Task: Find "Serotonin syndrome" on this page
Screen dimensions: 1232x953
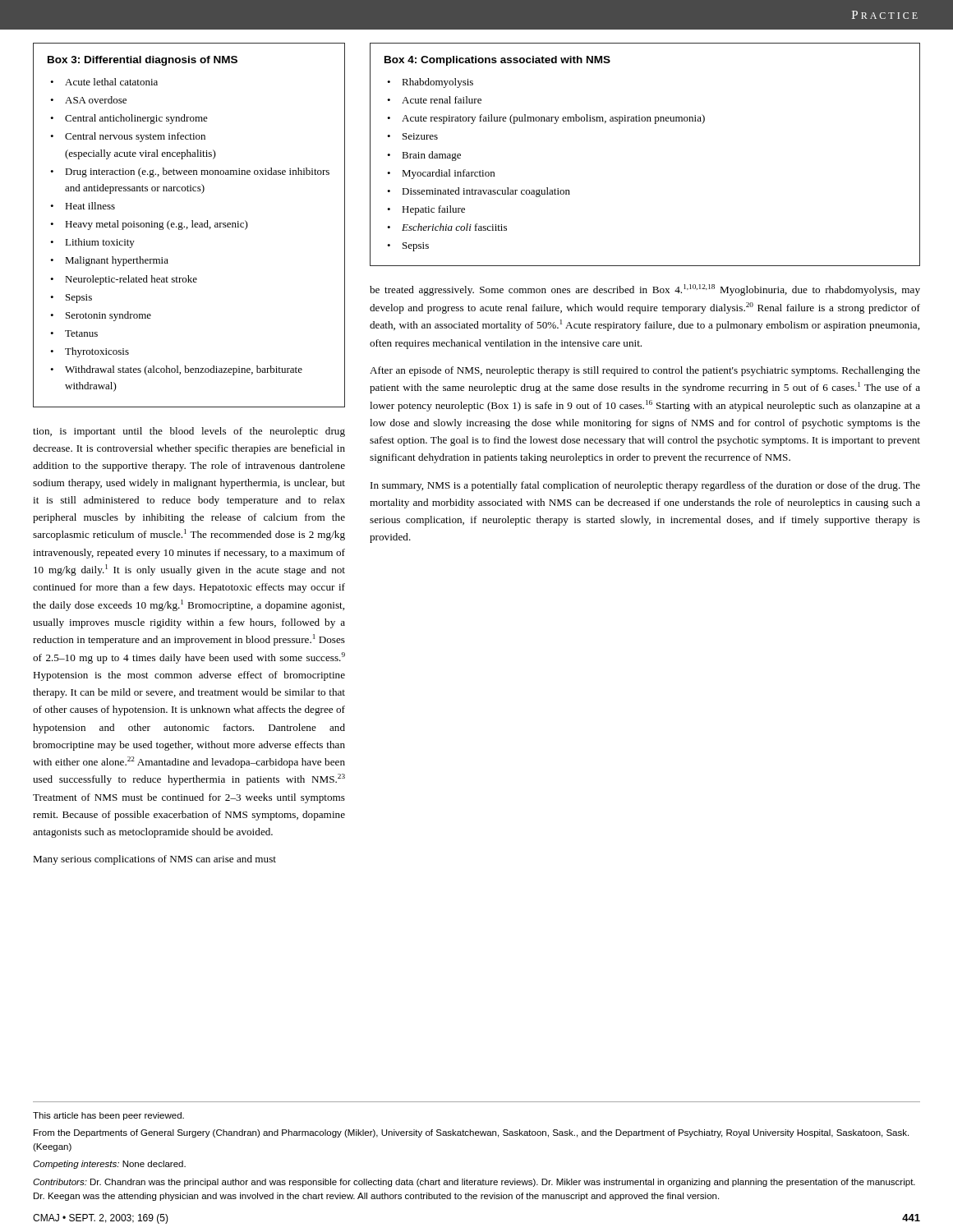Action: point(108,315)
